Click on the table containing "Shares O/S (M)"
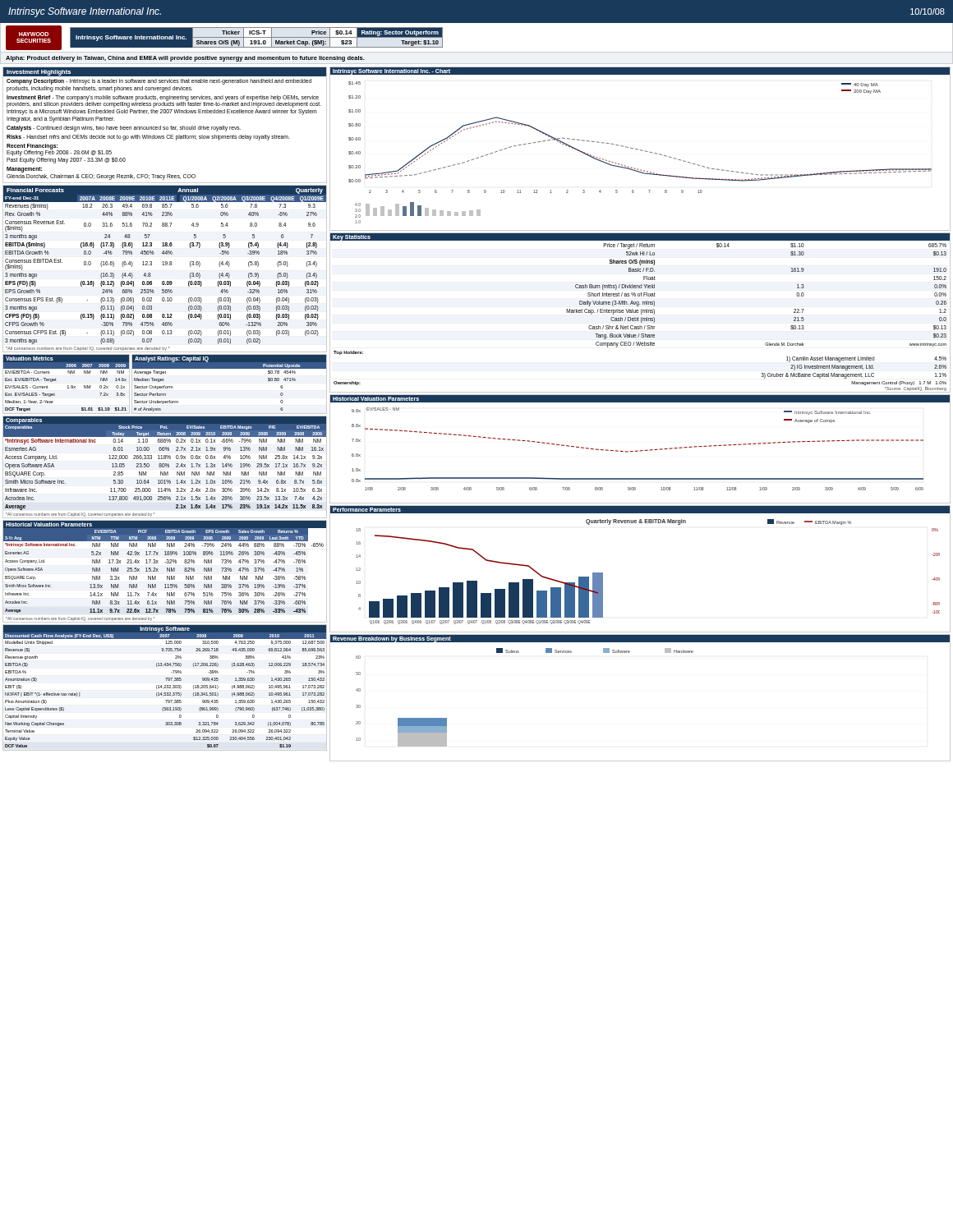 (x=509, y=37)
